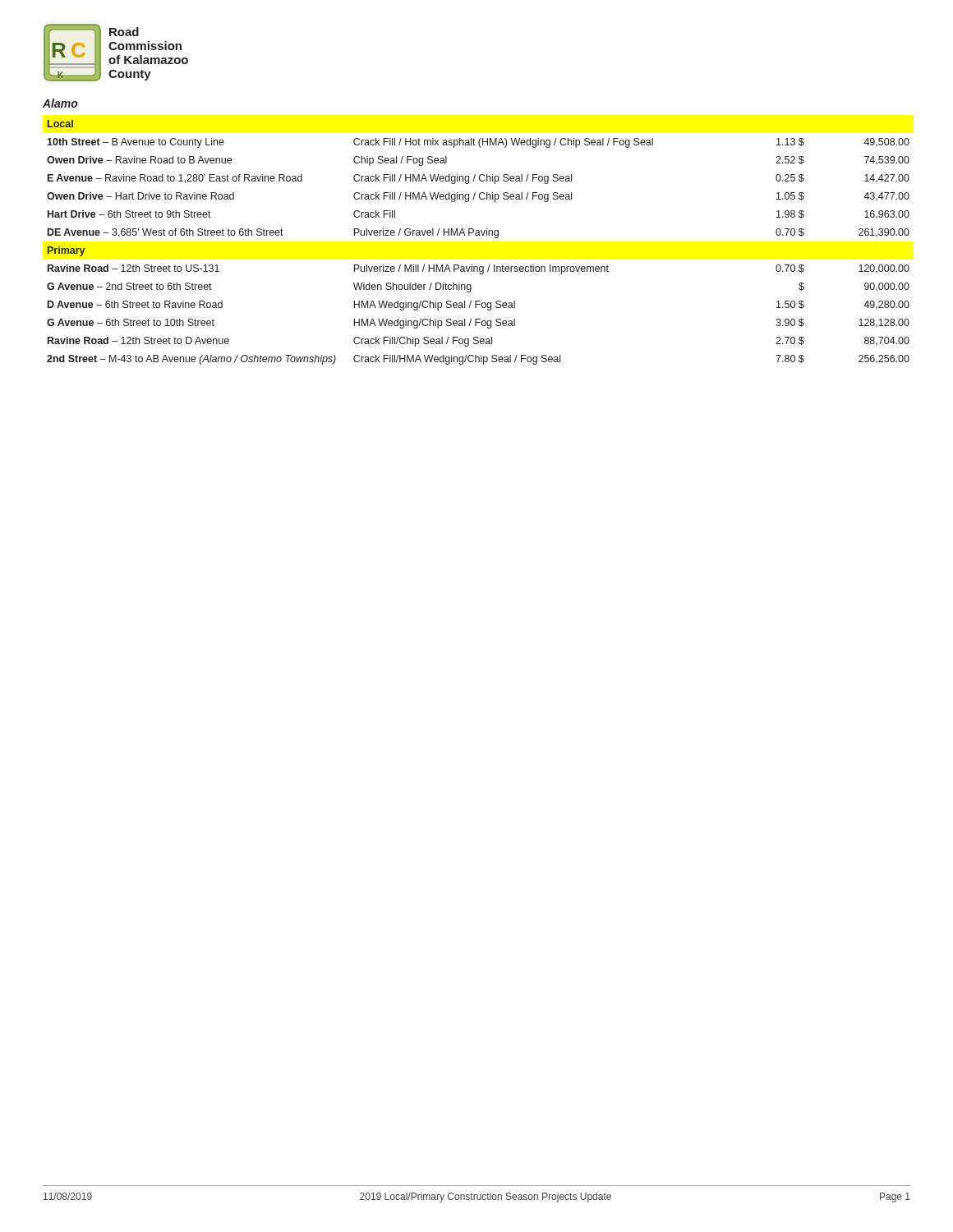Select the table that reads "7.80 $"
The height and width of the screenshot is (1232, 953).
coord(478,241)
